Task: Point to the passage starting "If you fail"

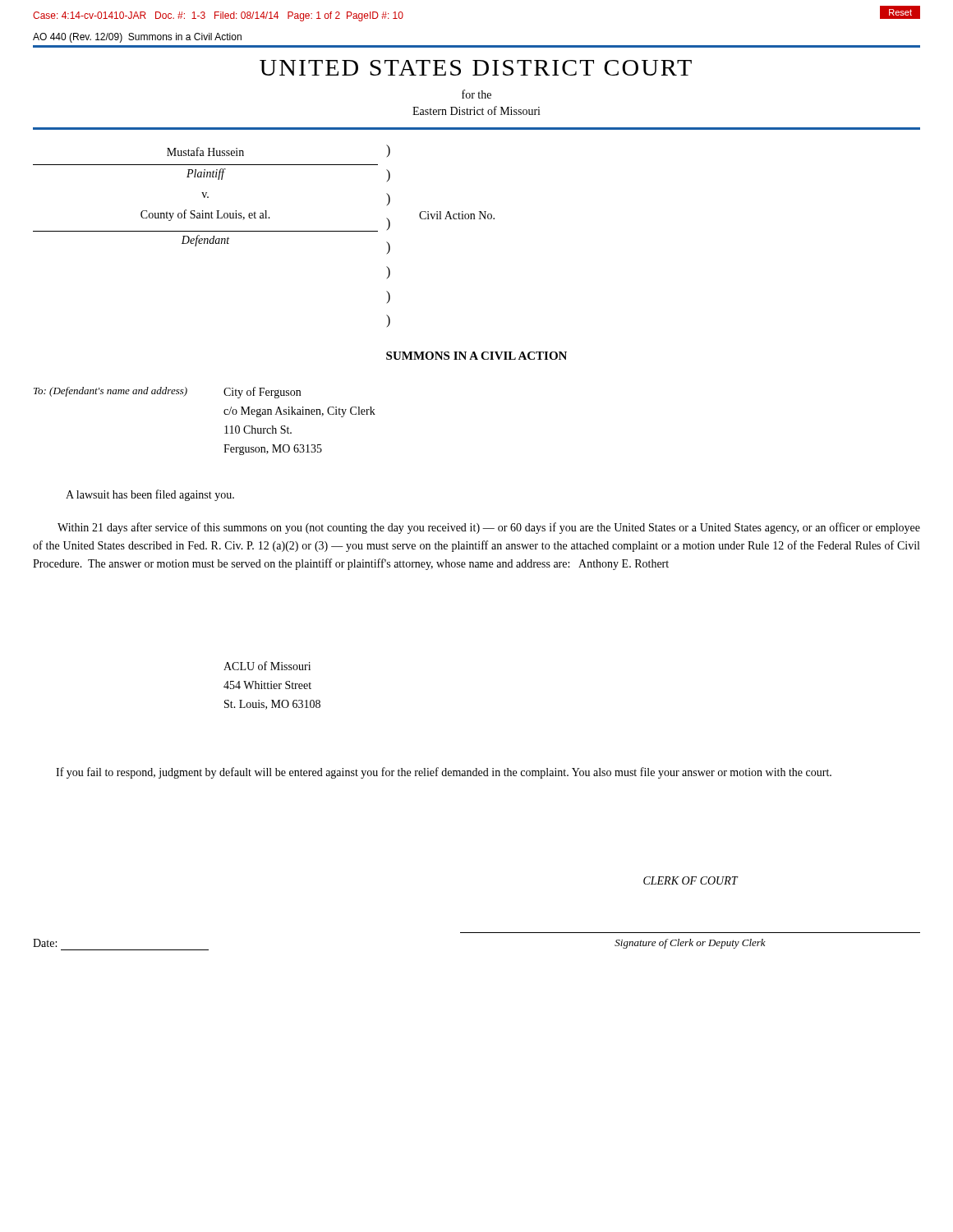Action: 432,772
